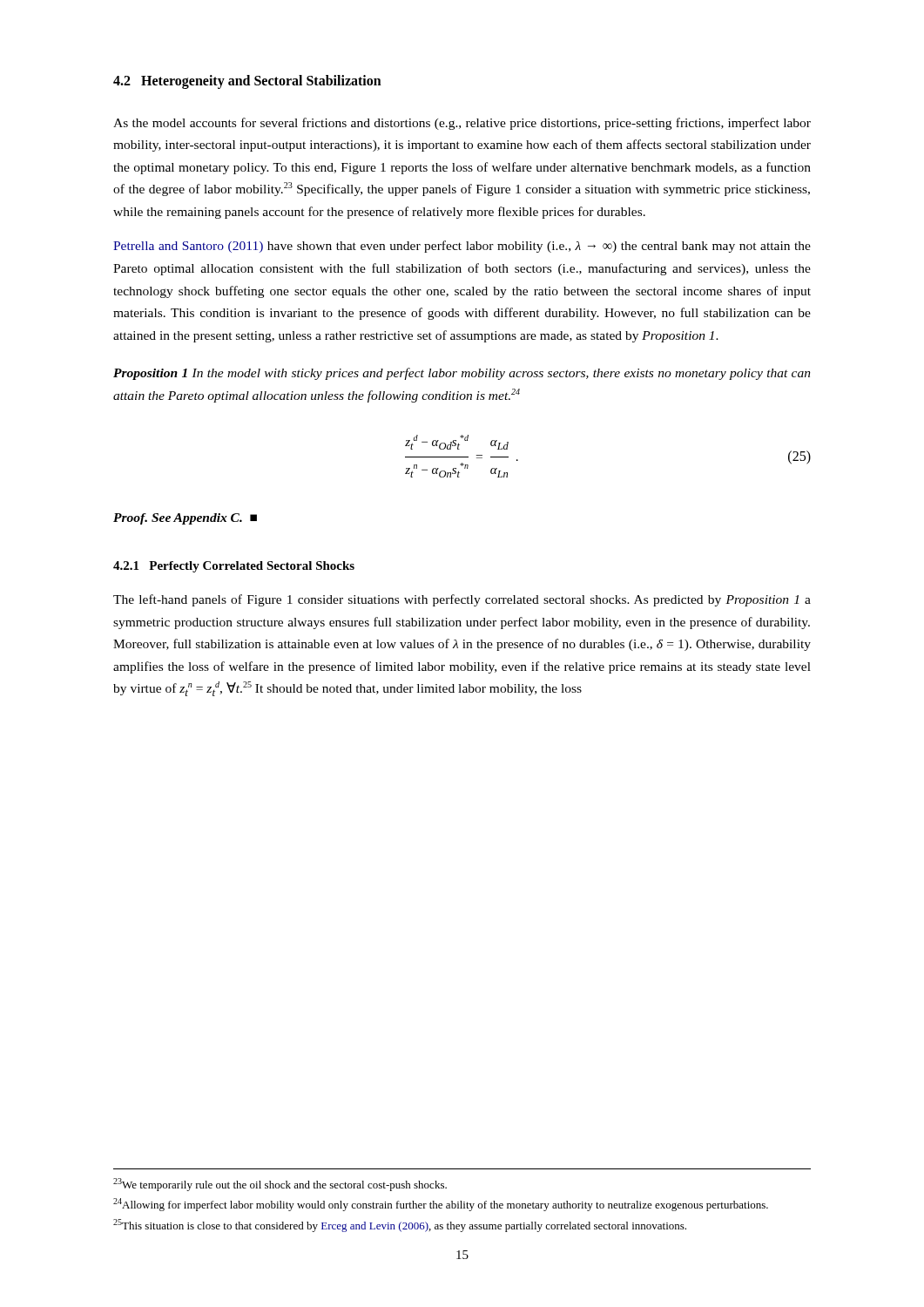Select the element starting "25This situation is close to that"
The width and height of the screenshot is (924, 1307).
click(x=400, y=1224)
